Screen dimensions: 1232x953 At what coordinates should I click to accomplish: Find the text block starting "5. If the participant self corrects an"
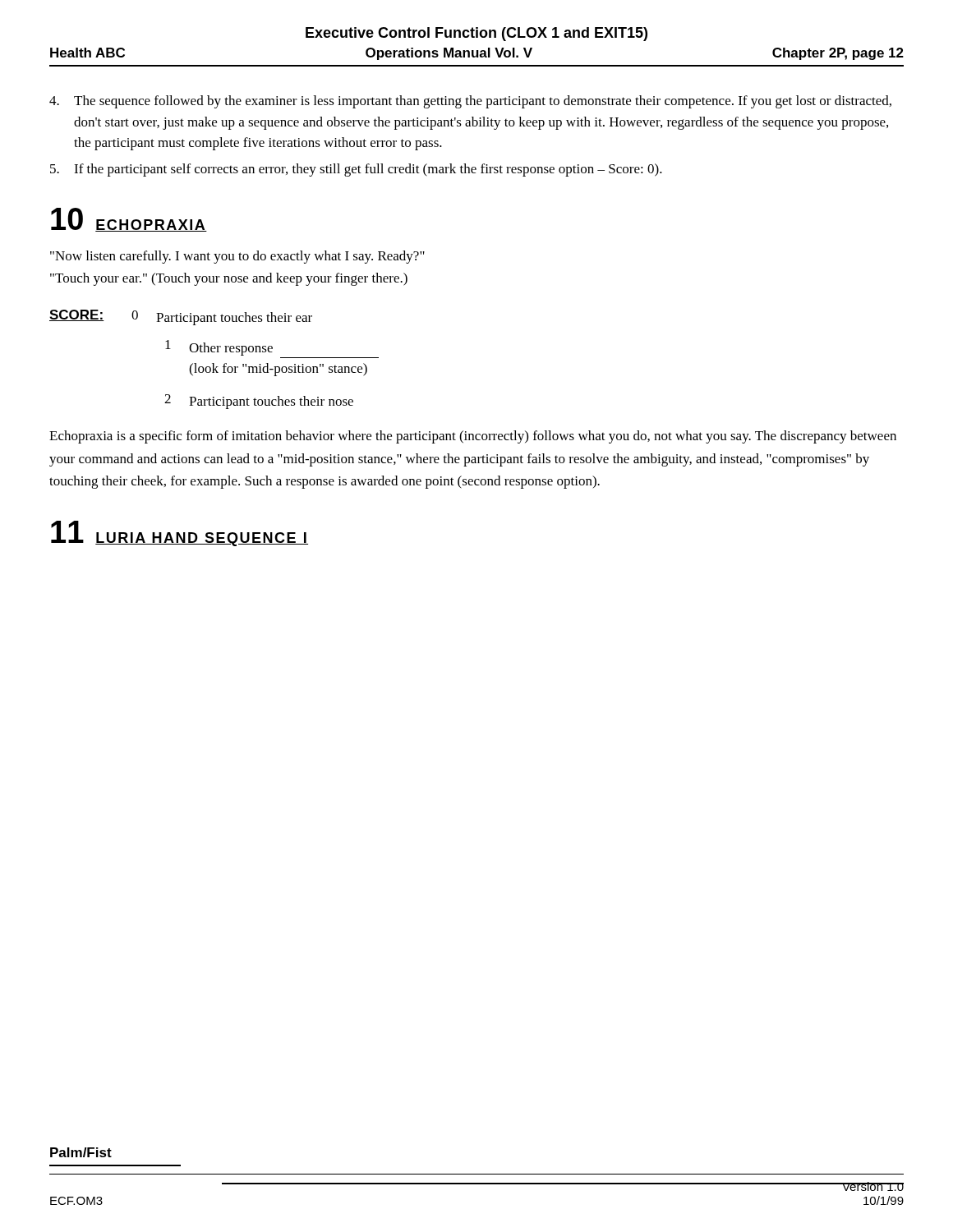pyautogui.click(x=476, y=169)
